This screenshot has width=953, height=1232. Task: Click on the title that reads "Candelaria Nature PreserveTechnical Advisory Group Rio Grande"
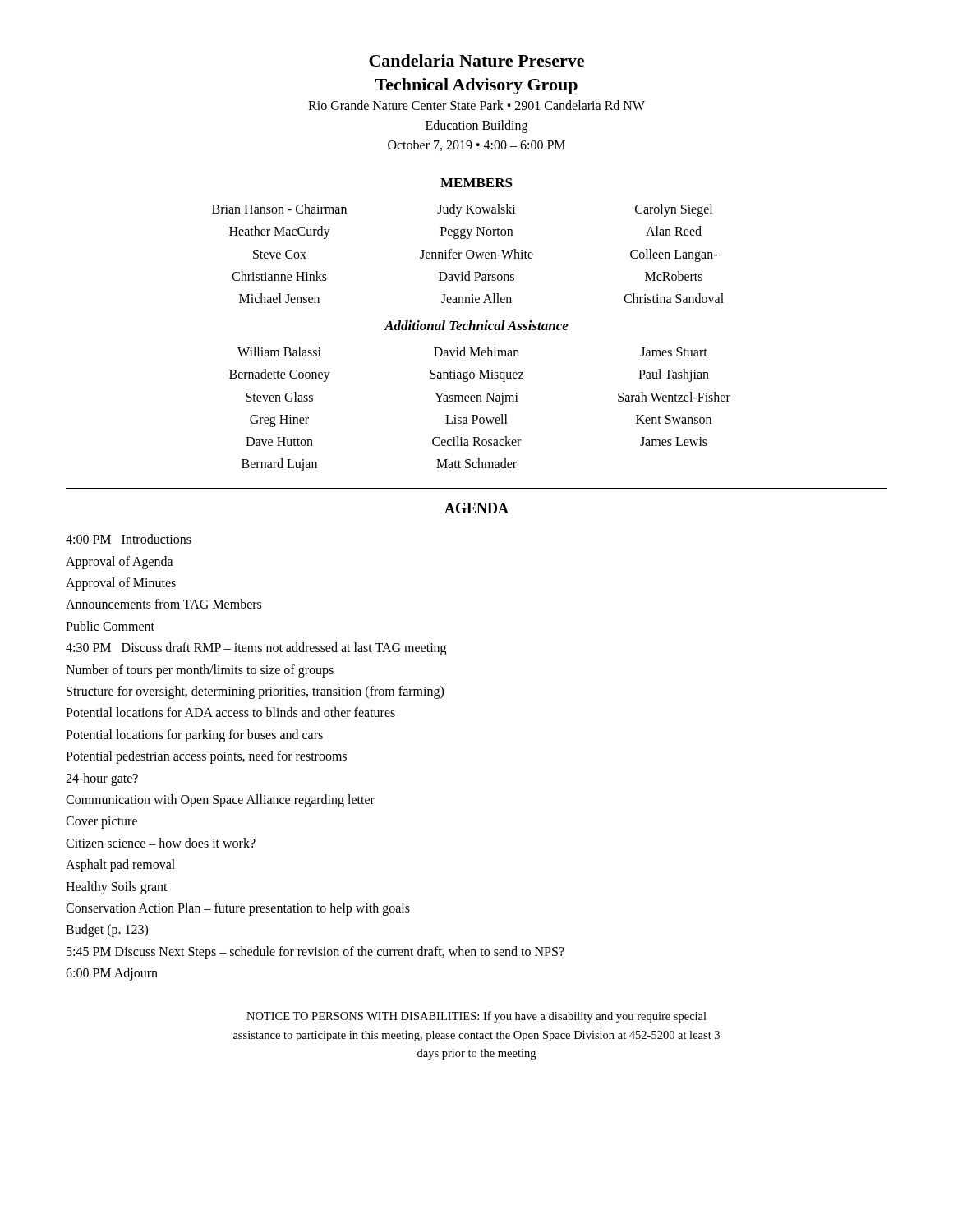(476, 102)
